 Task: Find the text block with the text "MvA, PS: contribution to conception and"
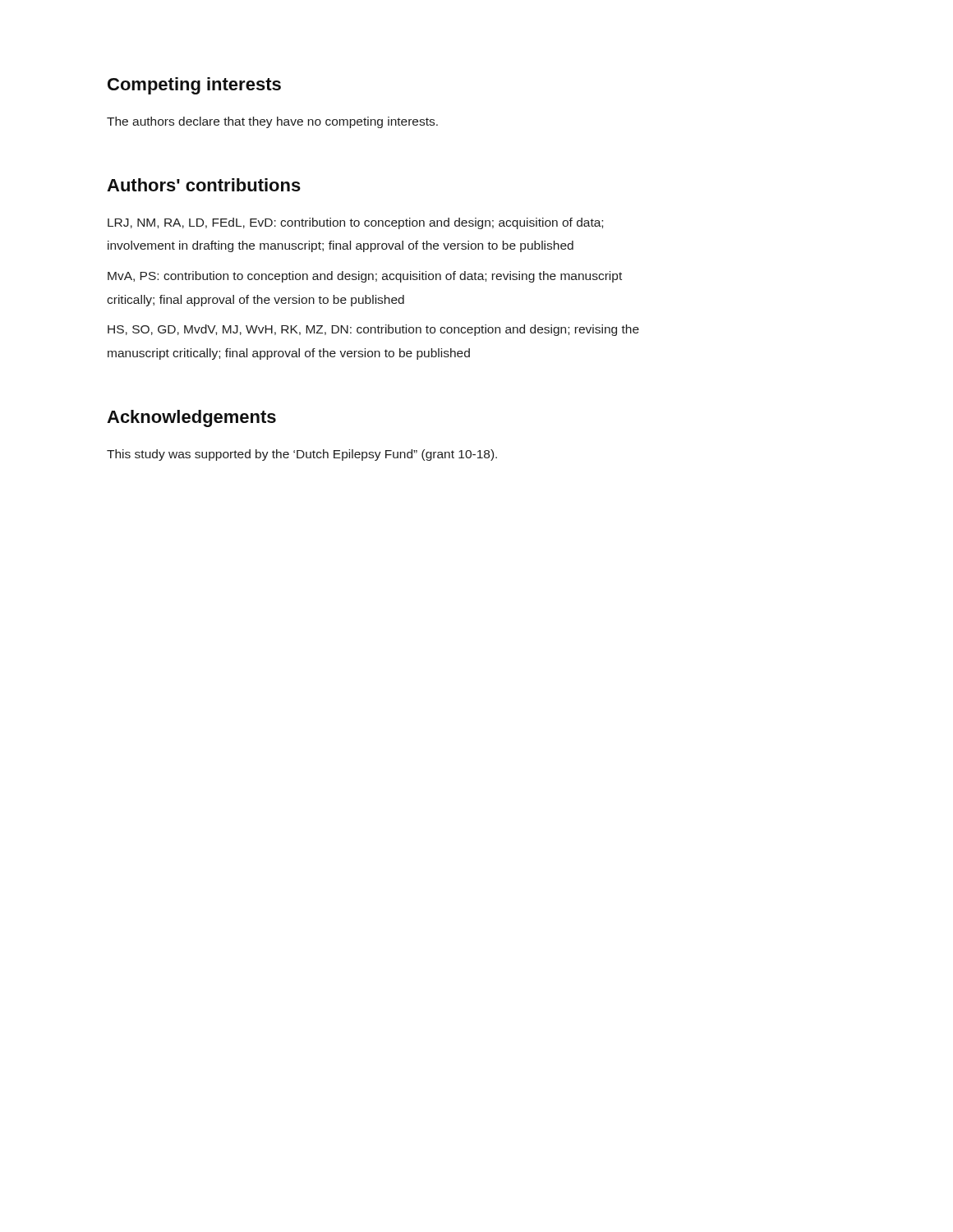point(364,287)
